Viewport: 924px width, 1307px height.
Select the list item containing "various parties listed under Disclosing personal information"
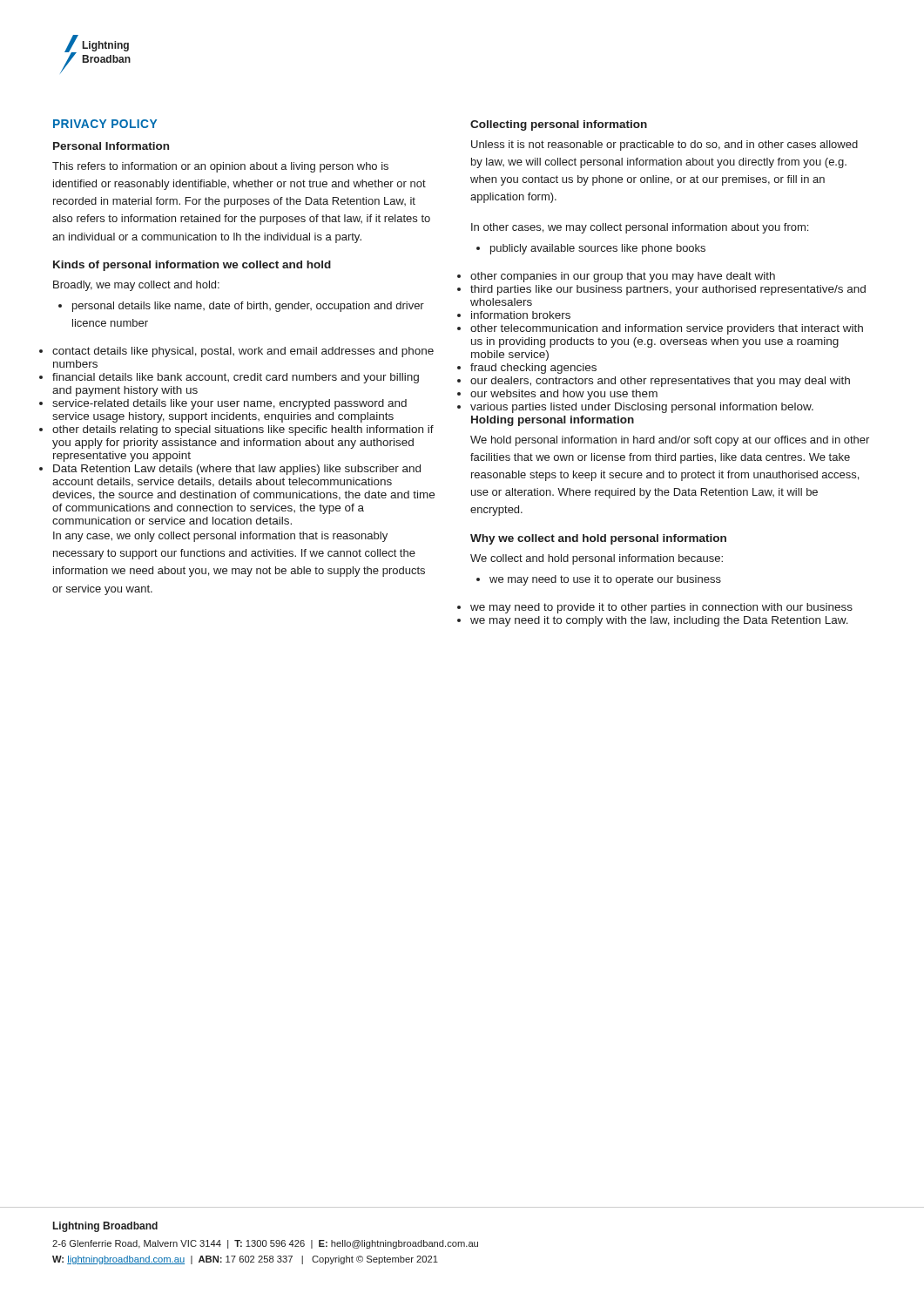pyautogui.click(x=671, y=406)
